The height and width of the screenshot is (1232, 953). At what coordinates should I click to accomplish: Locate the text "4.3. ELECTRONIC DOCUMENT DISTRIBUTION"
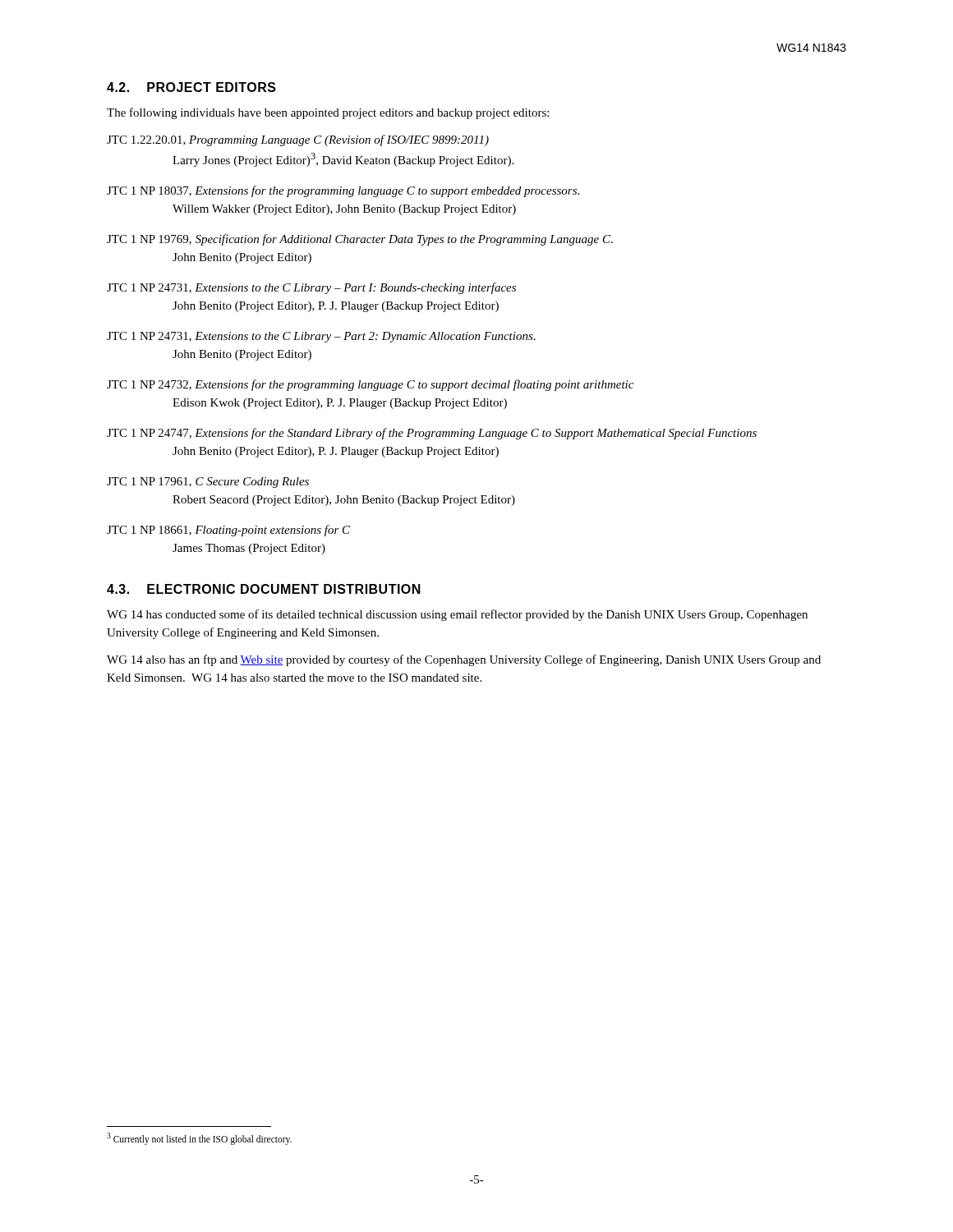click(264, 589)
